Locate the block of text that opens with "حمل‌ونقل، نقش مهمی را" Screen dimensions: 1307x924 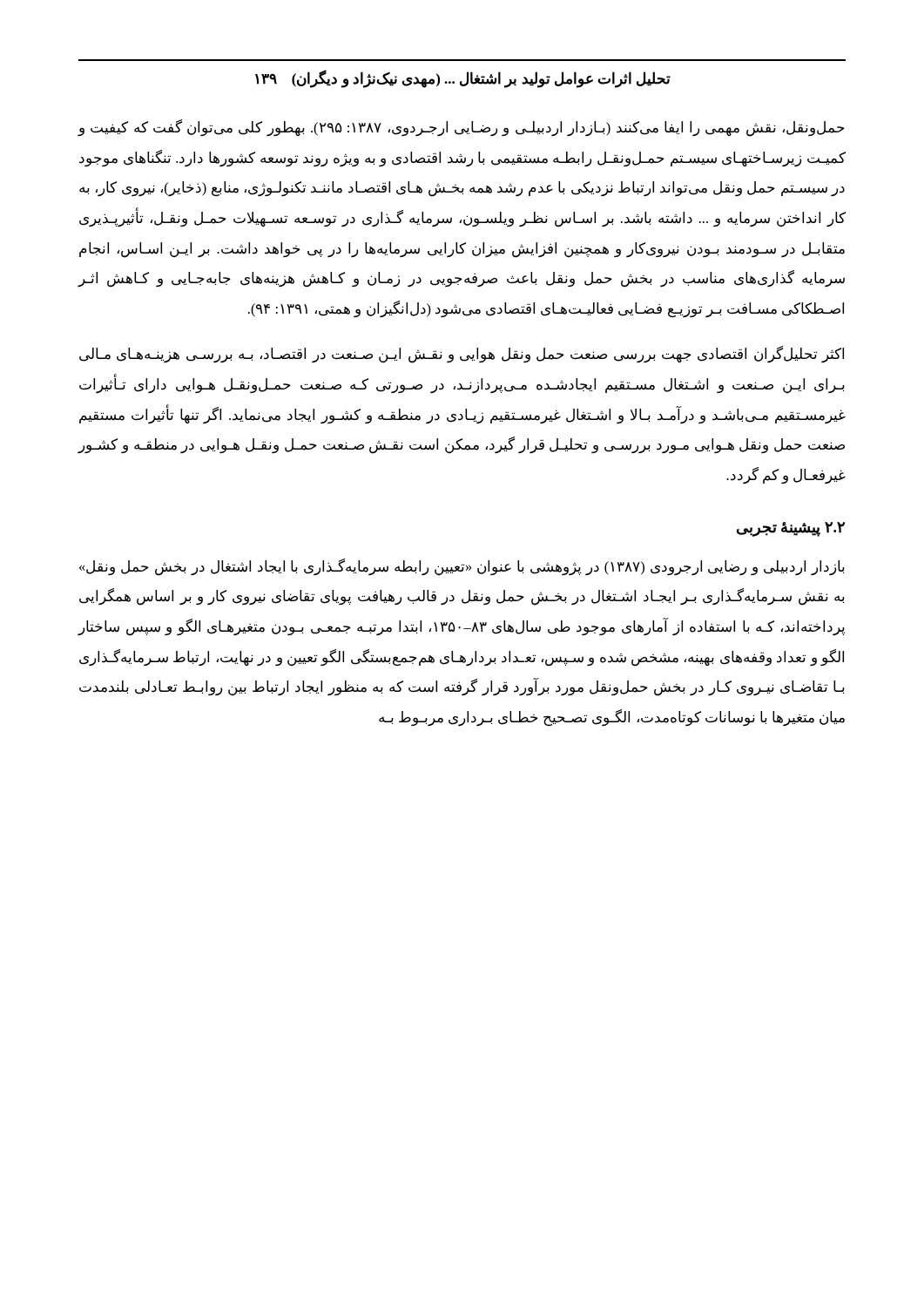(x=462, y=219)
